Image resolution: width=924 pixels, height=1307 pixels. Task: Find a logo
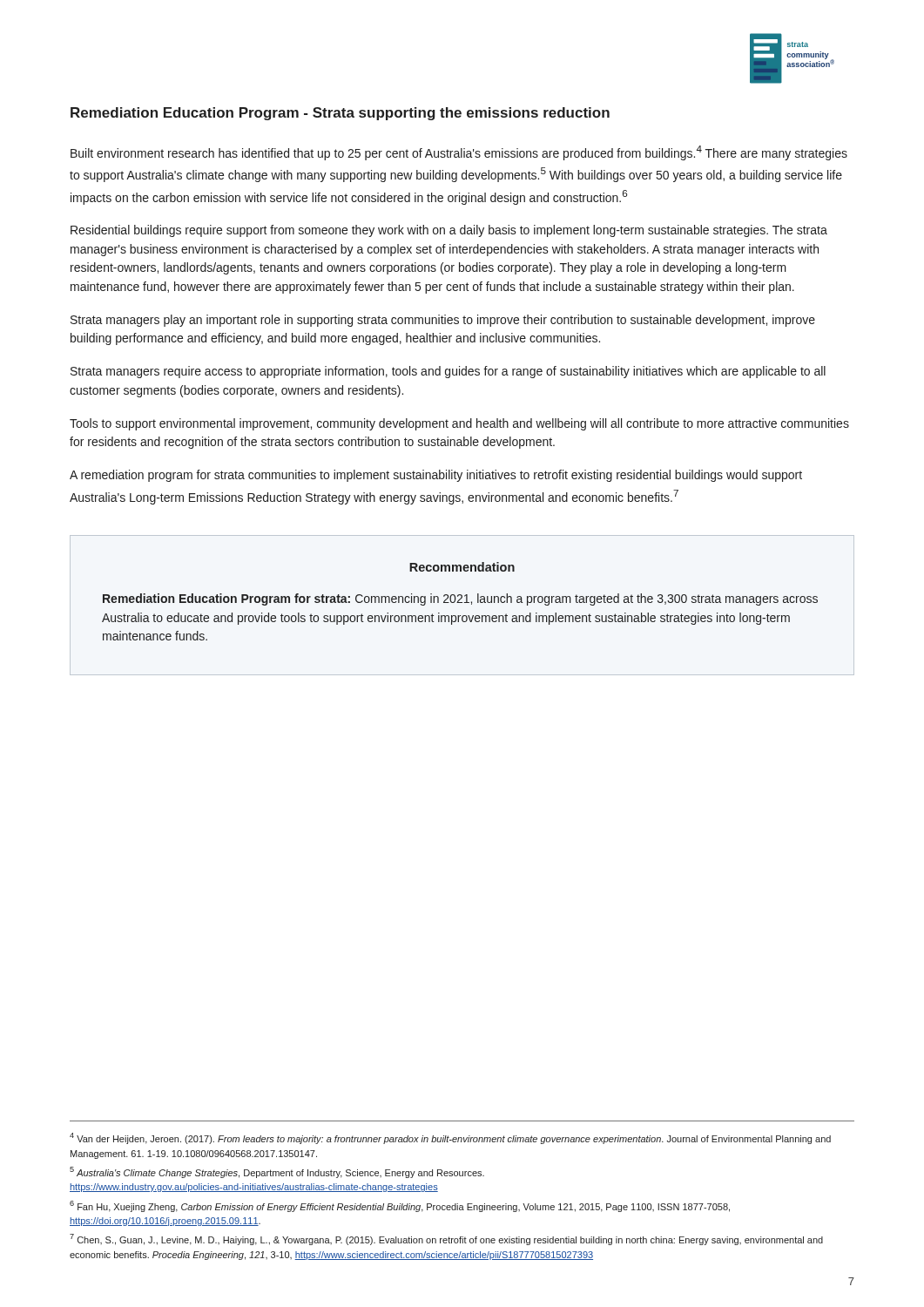click(x=806, y=58)
